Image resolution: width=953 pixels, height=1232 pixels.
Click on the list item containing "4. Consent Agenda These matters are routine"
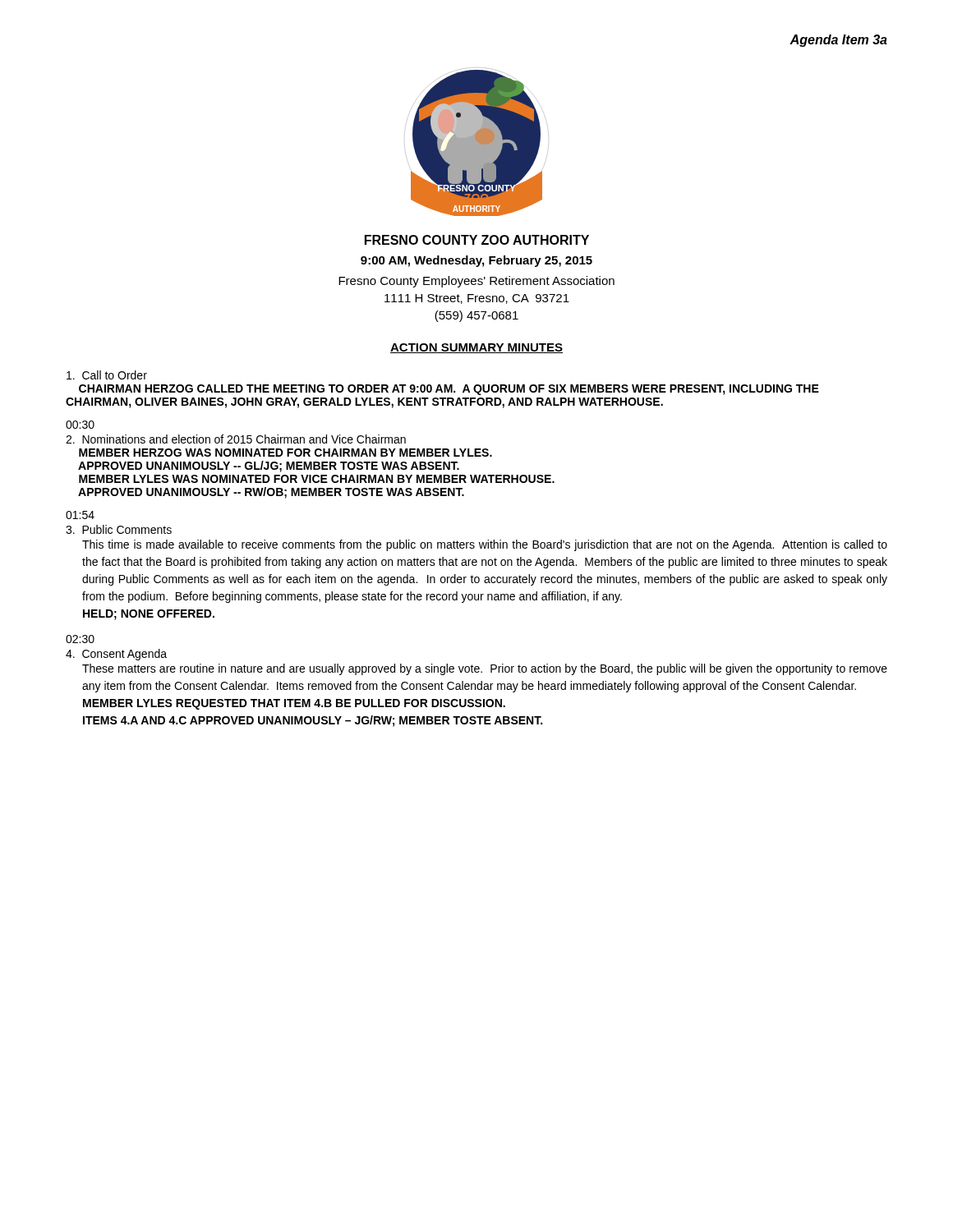pos(476,688)
